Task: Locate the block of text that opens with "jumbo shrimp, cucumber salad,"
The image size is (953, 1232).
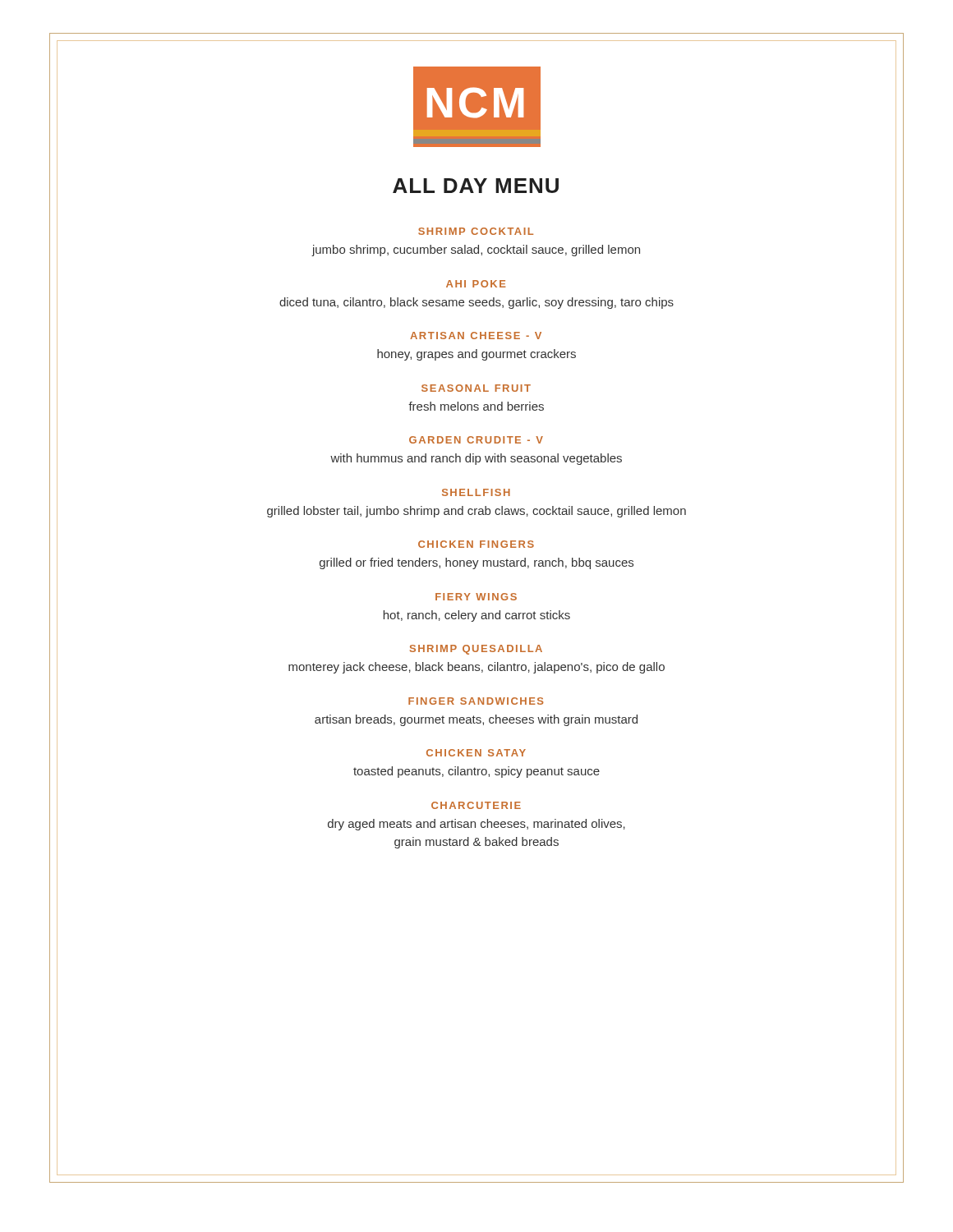Action: click(x=476, y=249)
